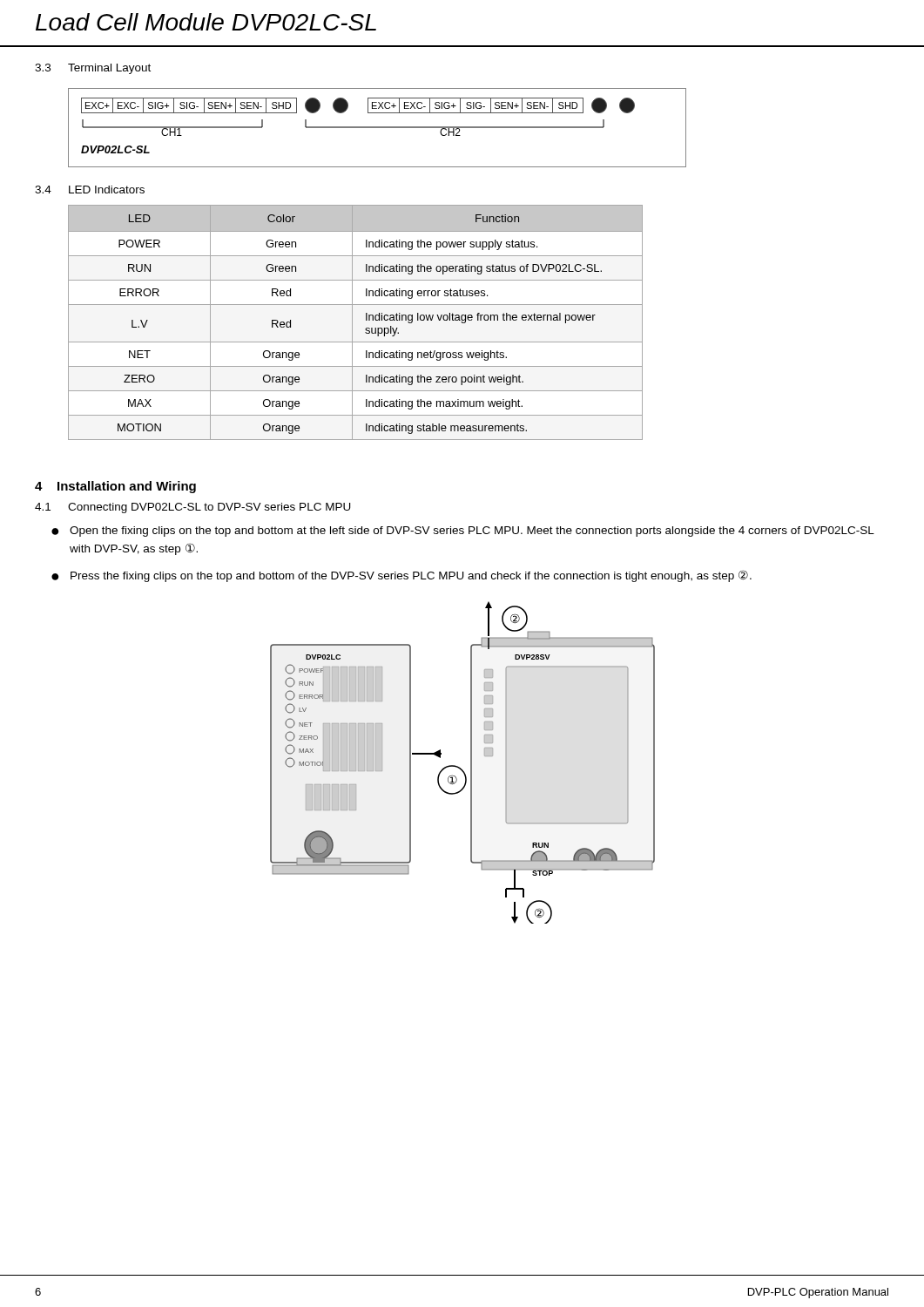Select the section header with the text "3.4 LED Indicators"

[x=90, y=190]
